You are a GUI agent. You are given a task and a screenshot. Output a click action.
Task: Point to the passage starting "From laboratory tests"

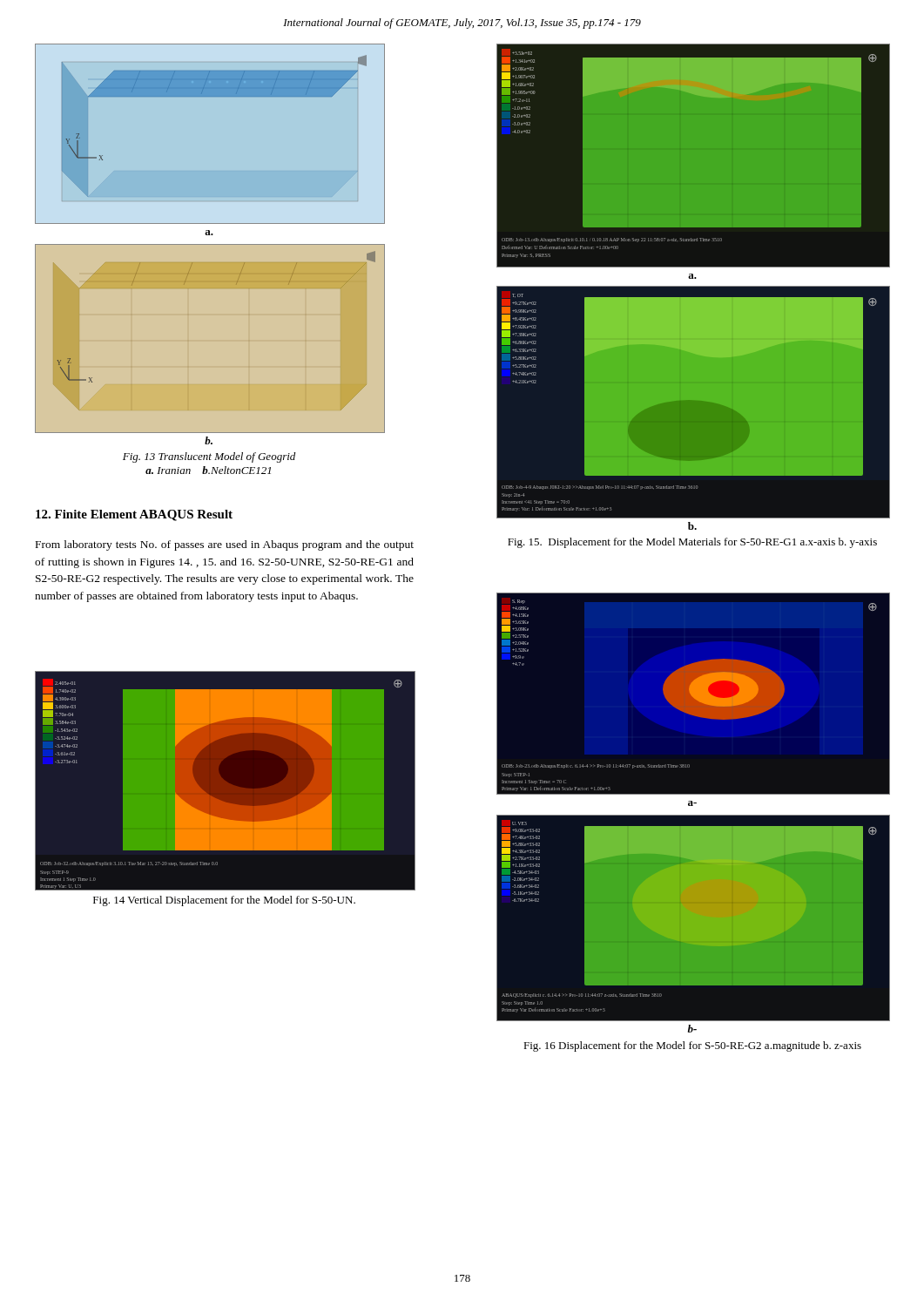click(224, 570)
